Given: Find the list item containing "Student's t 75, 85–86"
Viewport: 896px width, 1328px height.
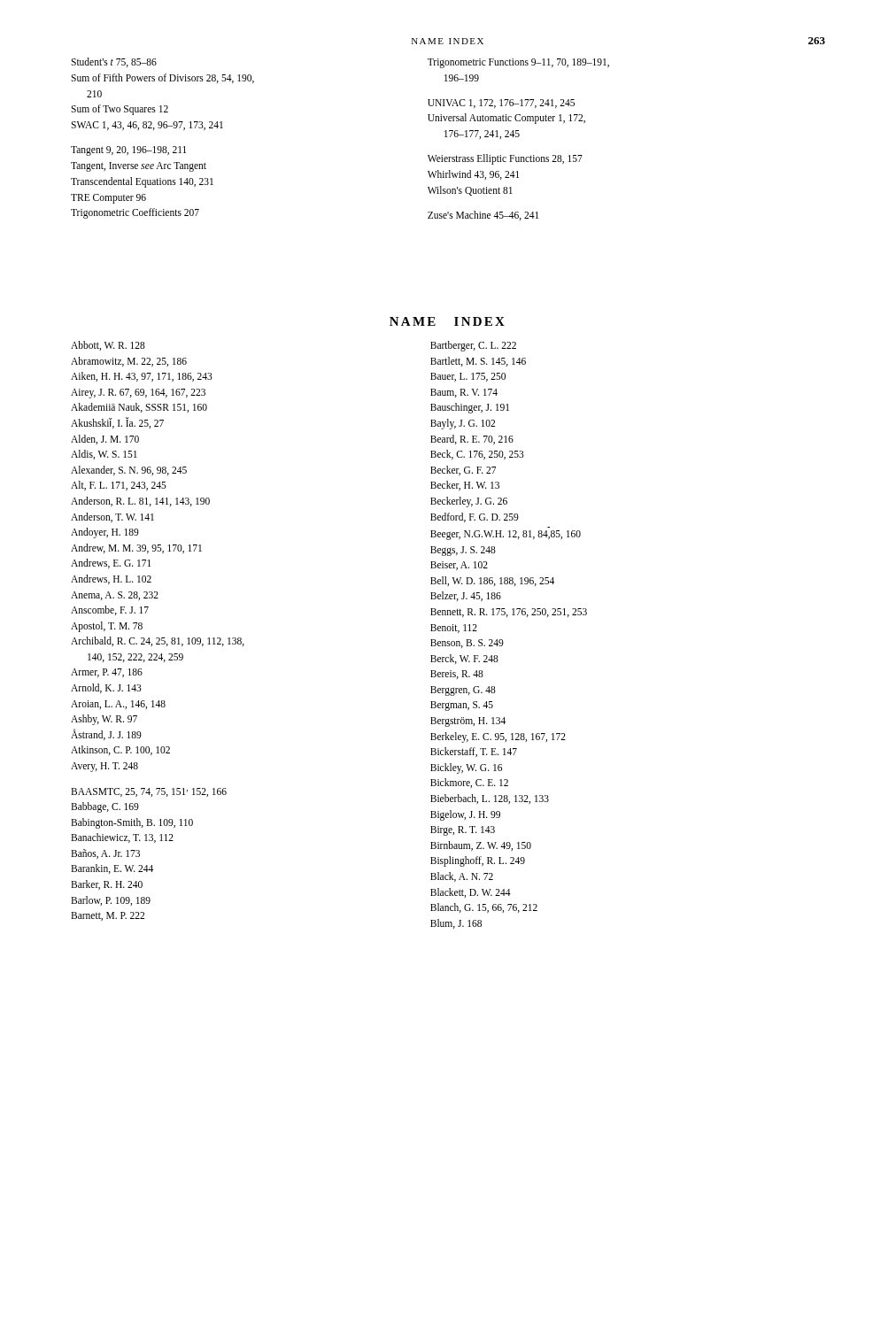Looking at the screenshot, I should tap(114, 62).
